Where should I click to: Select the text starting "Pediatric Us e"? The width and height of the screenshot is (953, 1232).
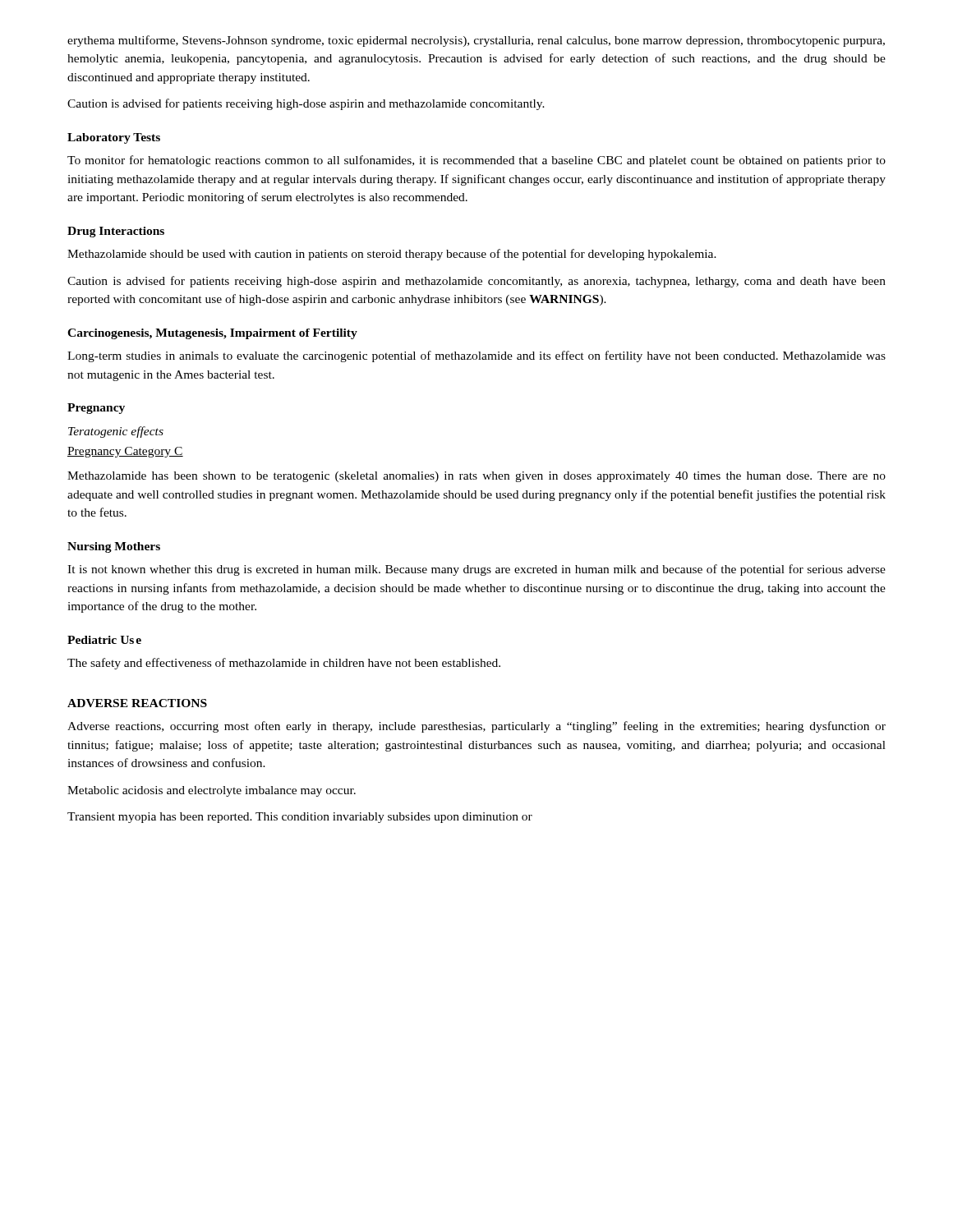point(104,639)
